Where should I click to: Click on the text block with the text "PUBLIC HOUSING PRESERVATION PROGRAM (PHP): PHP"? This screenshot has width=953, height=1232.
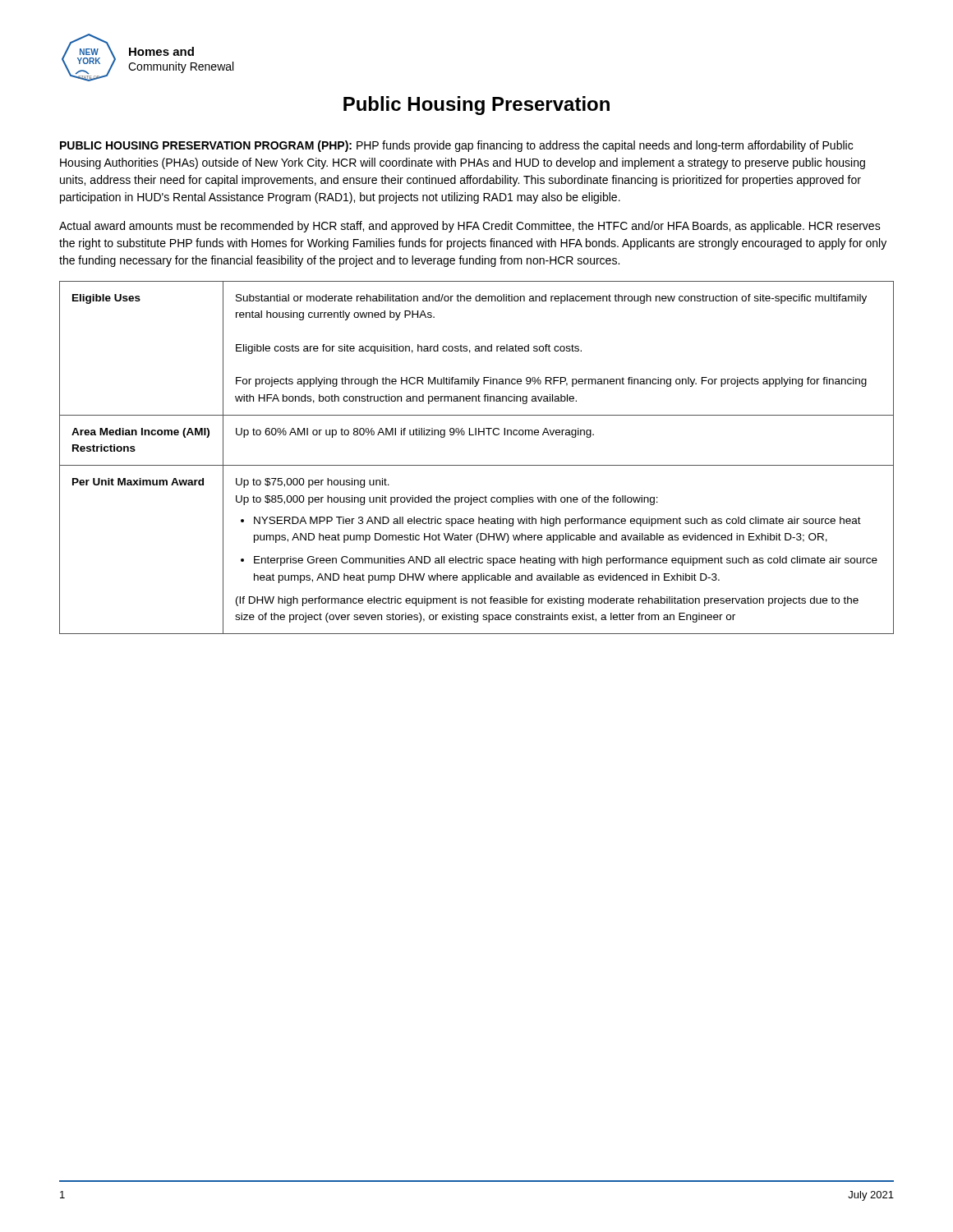(x=476, y=172)
